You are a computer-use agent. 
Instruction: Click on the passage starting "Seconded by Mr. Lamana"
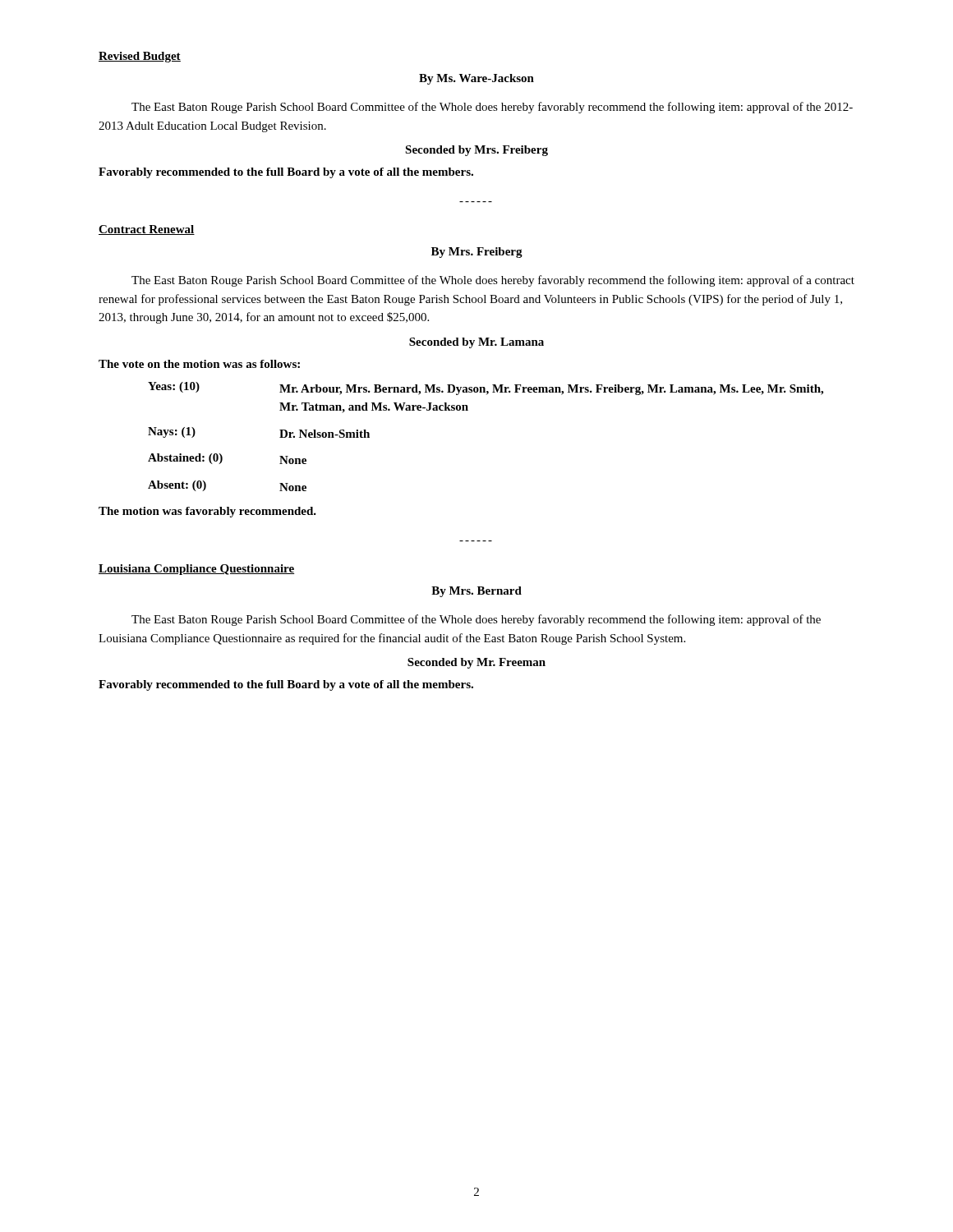[x=476, y=342]
